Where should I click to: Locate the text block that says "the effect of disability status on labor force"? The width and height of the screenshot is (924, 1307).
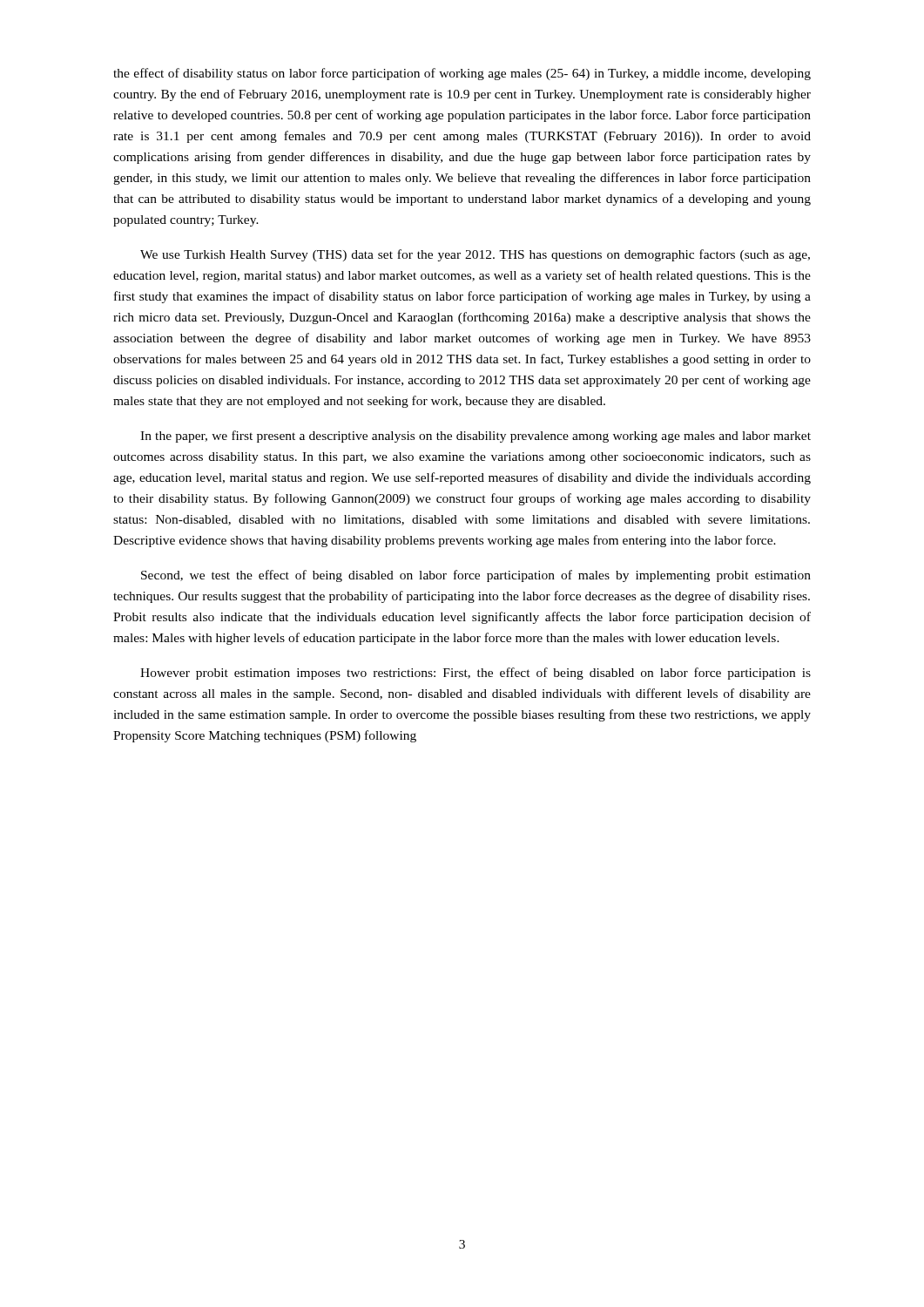[462, 146]
